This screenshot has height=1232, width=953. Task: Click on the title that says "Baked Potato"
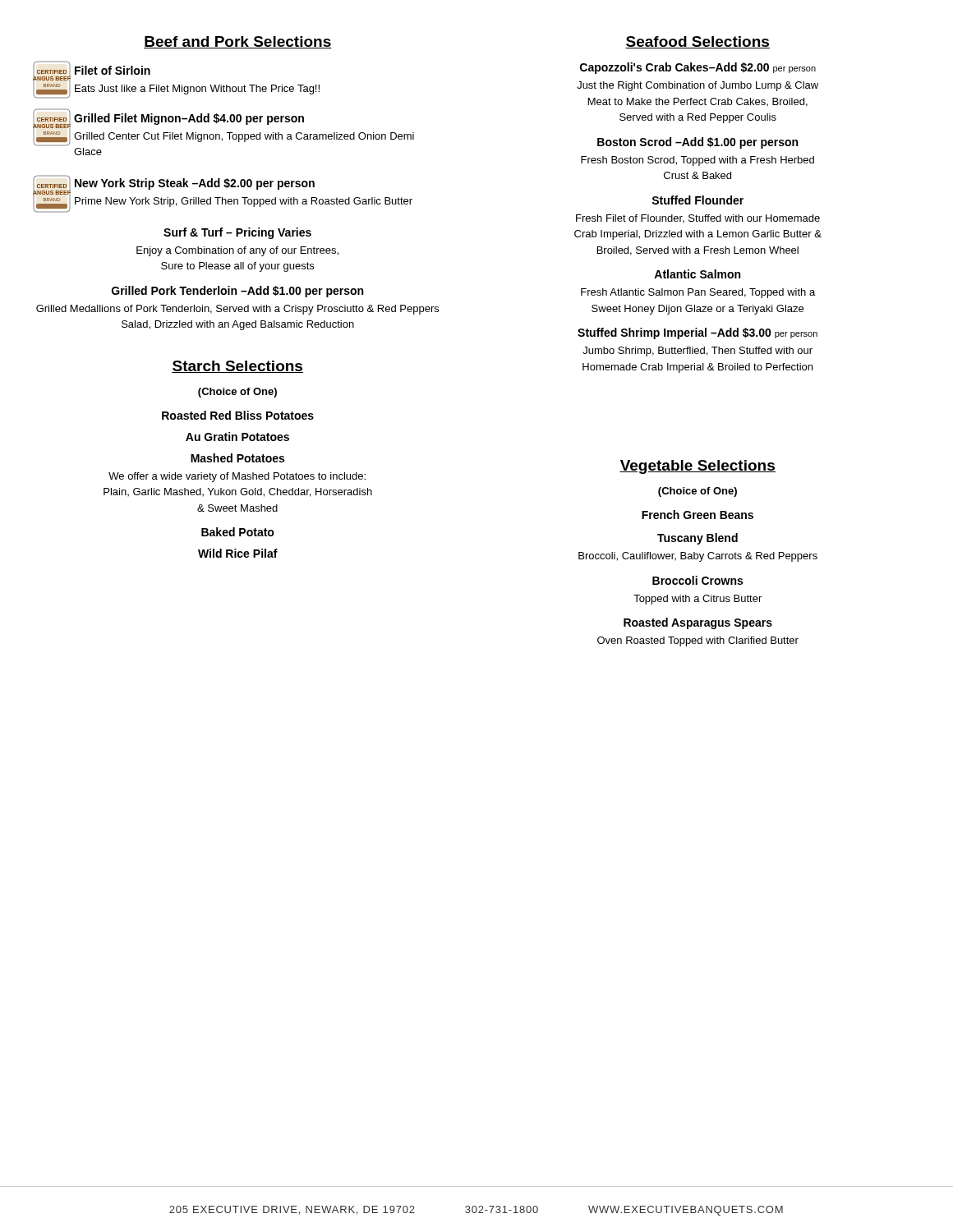click(x=238, y=532)
